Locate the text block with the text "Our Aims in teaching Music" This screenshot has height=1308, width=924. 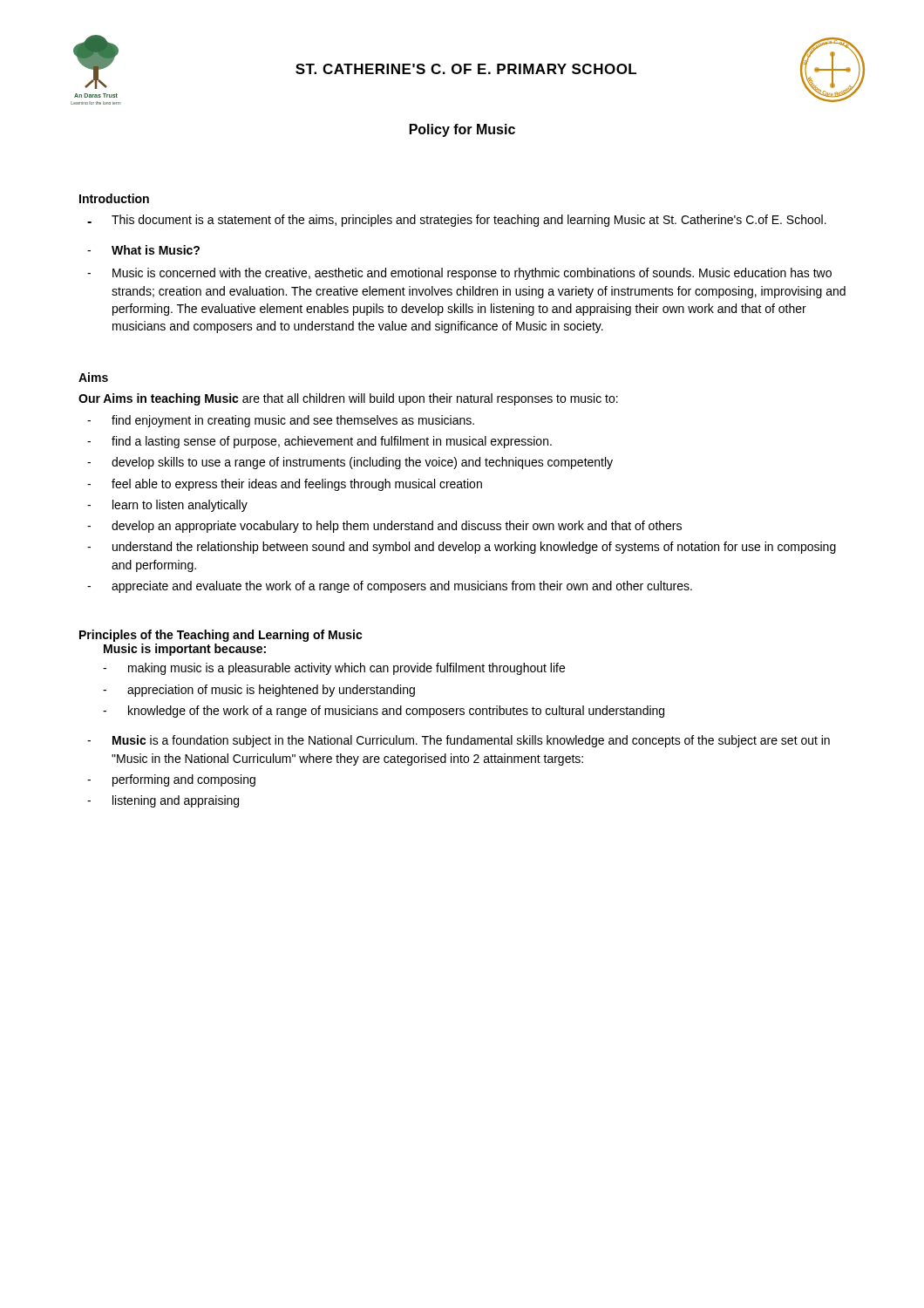coord(349,398)
